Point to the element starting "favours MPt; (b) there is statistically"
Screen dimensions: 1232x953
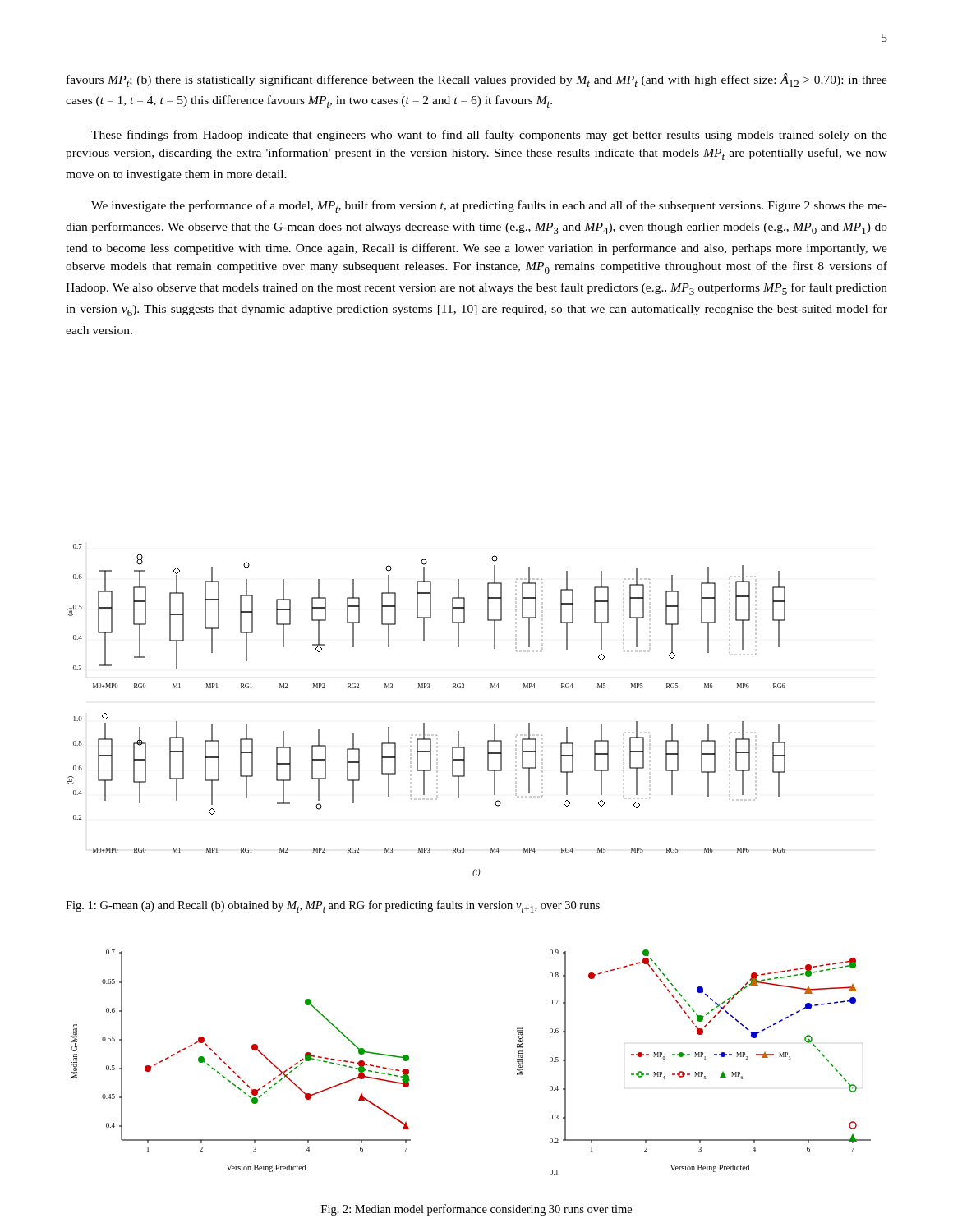pyautogui.click(x=476, y=205)
